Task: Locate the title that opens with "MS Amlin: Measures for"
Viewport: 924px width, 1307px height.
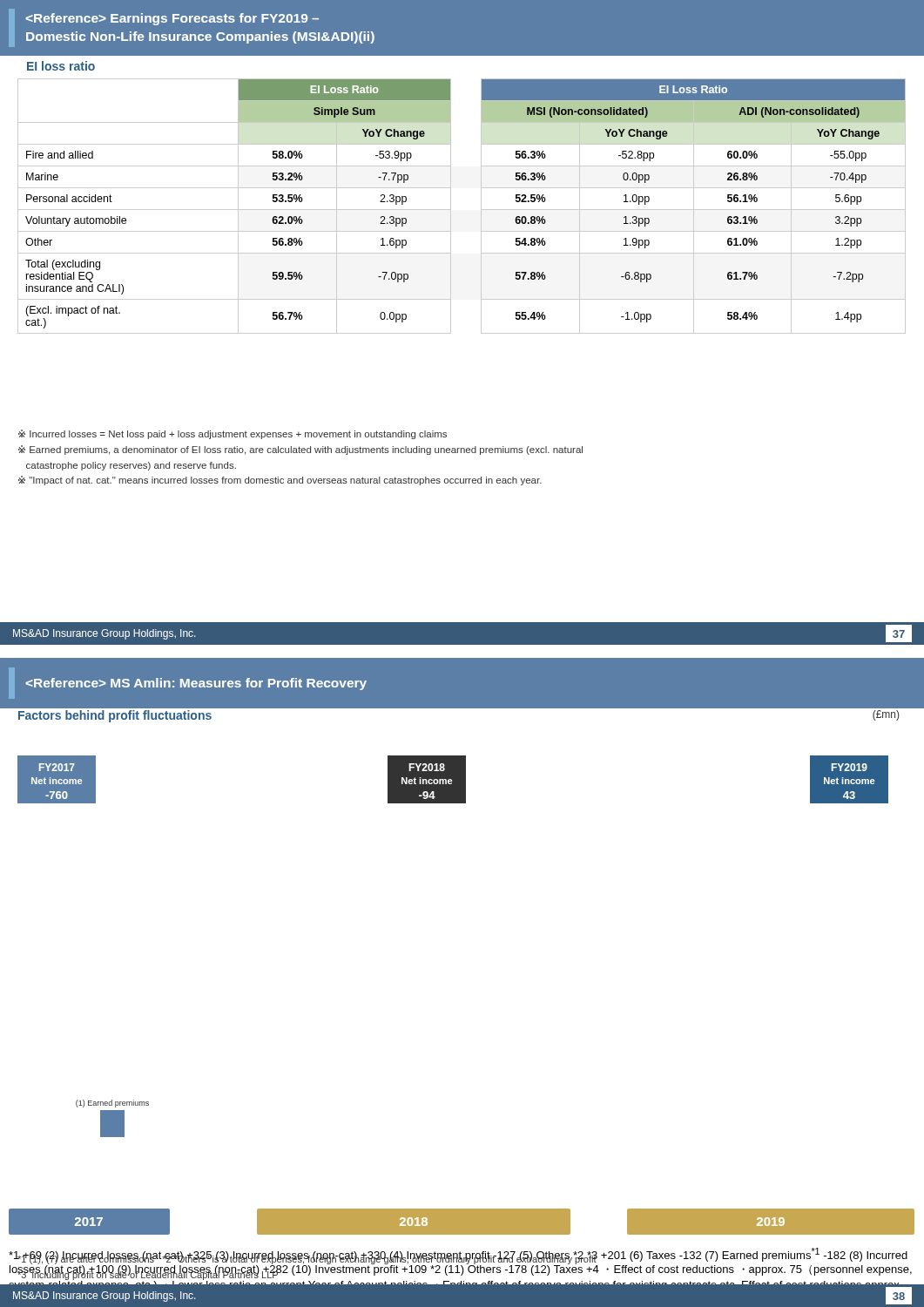Action: [x=188, y=683]
